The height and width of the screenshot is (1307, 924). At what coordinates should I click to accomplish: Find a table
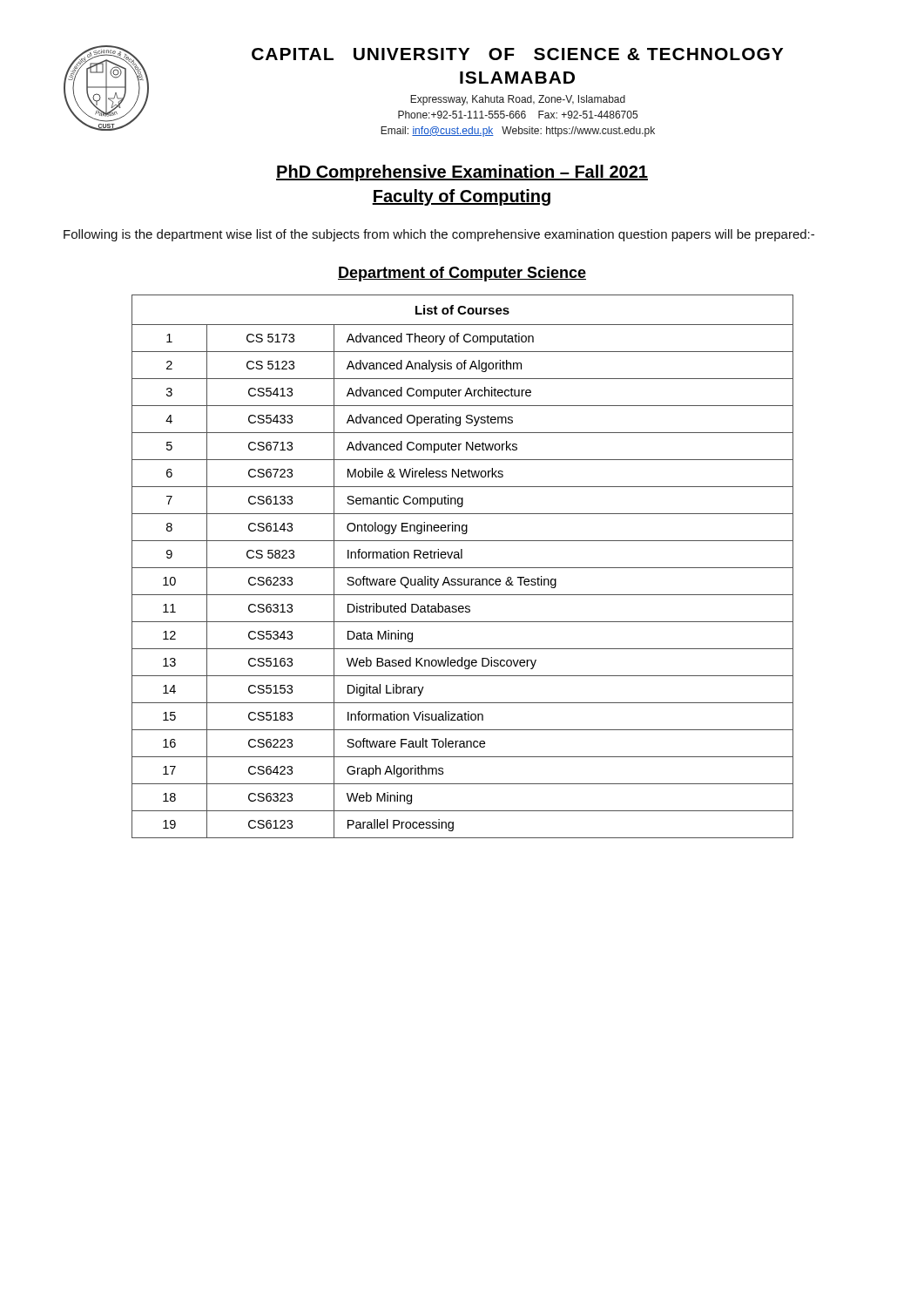462,566
